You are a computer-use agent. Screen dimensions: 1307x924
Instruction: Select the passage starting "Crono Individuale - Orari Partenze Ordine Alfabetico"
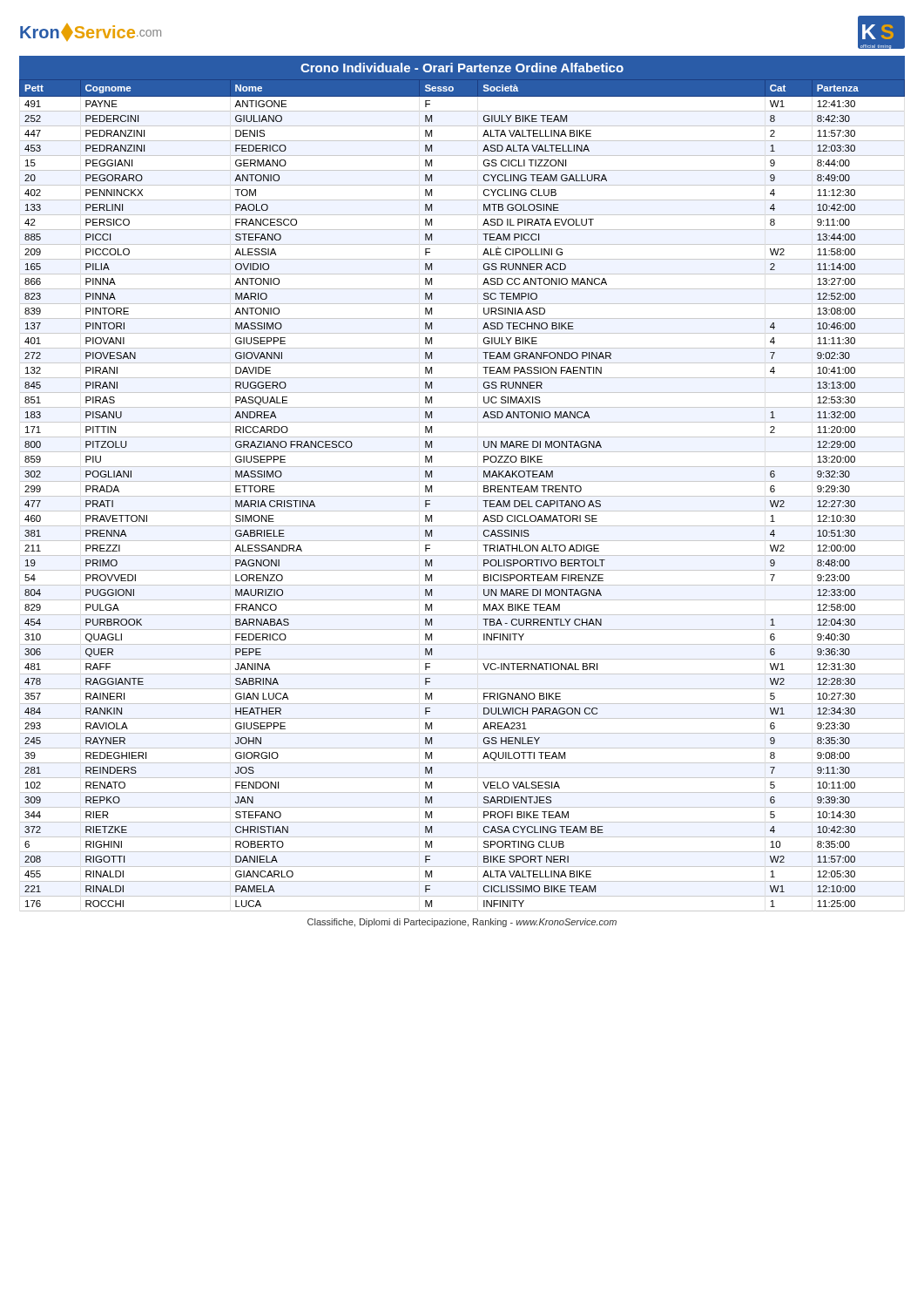click(462, 68)
